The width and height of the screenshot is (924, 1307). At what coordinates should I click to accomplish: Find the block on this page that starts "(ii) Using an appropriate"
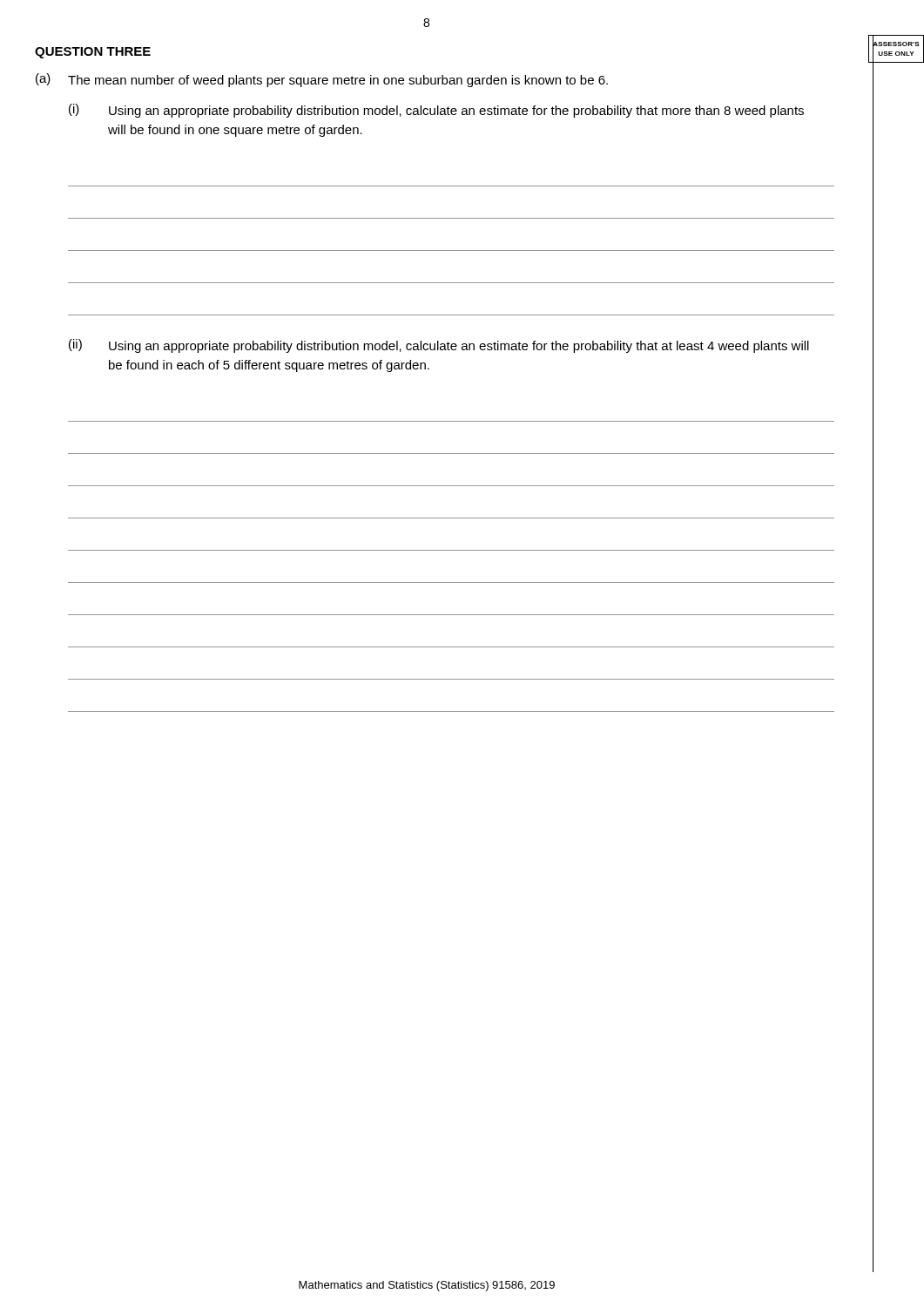click(445, 356)
